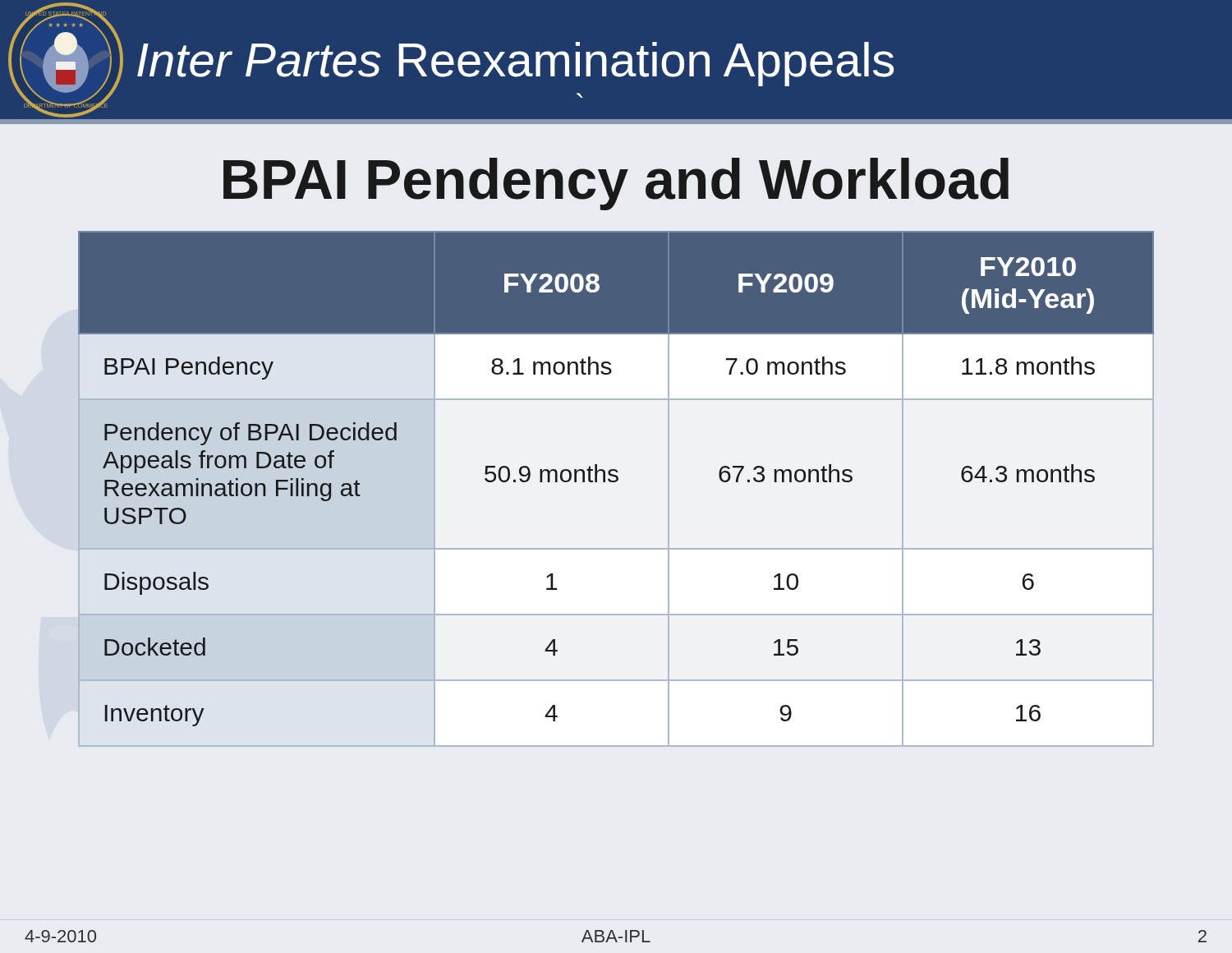Select the table that reads "FY2010 (Mid-Year)"
Viewport: 1232px width, 953px height.
616,489
